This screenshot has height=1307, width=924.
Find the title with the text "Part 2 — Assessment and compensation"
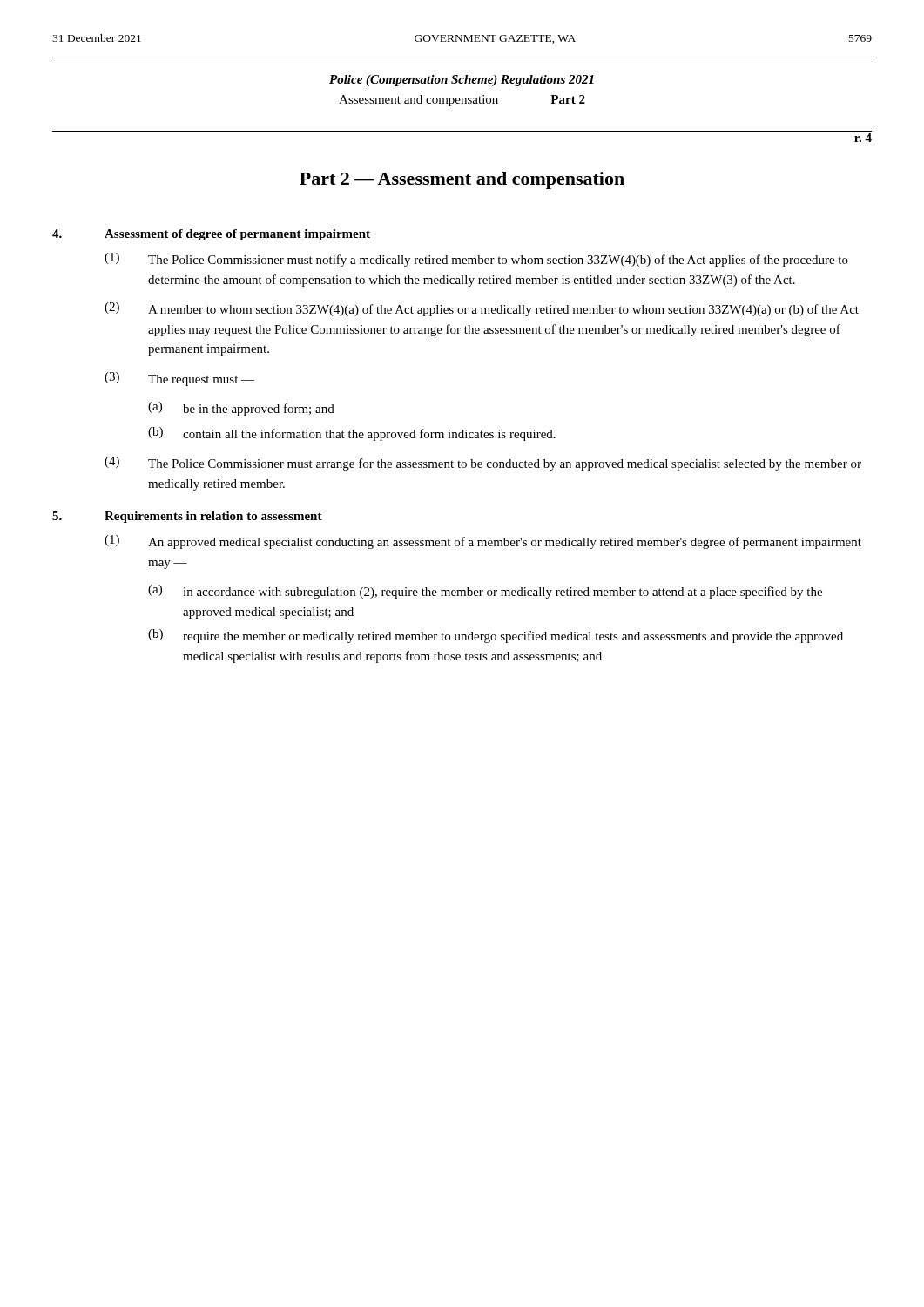462,178
